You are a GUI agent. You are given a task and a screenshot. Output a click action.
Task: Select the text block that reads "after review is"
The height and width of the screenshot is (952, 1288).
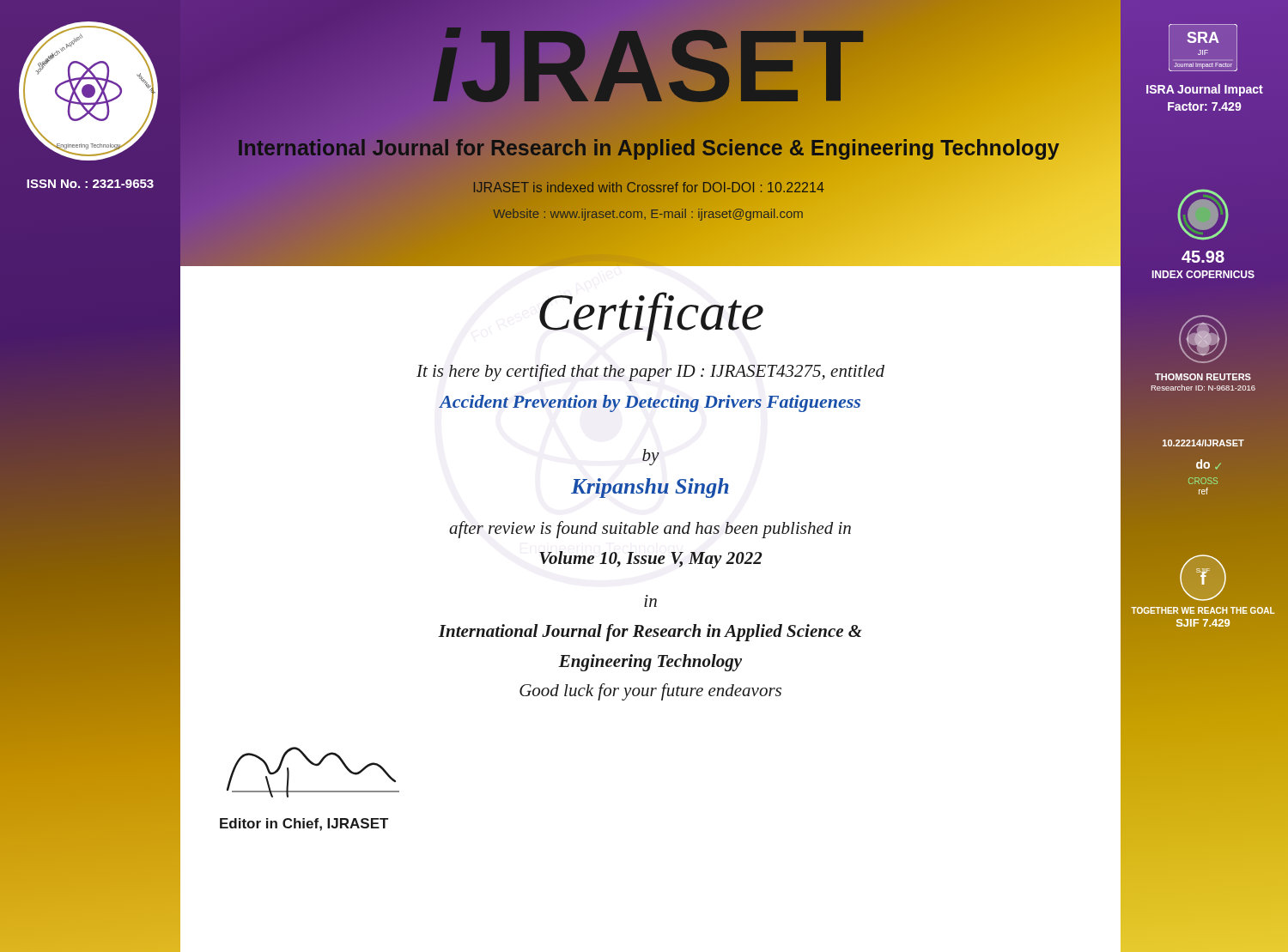click(650, 543)
